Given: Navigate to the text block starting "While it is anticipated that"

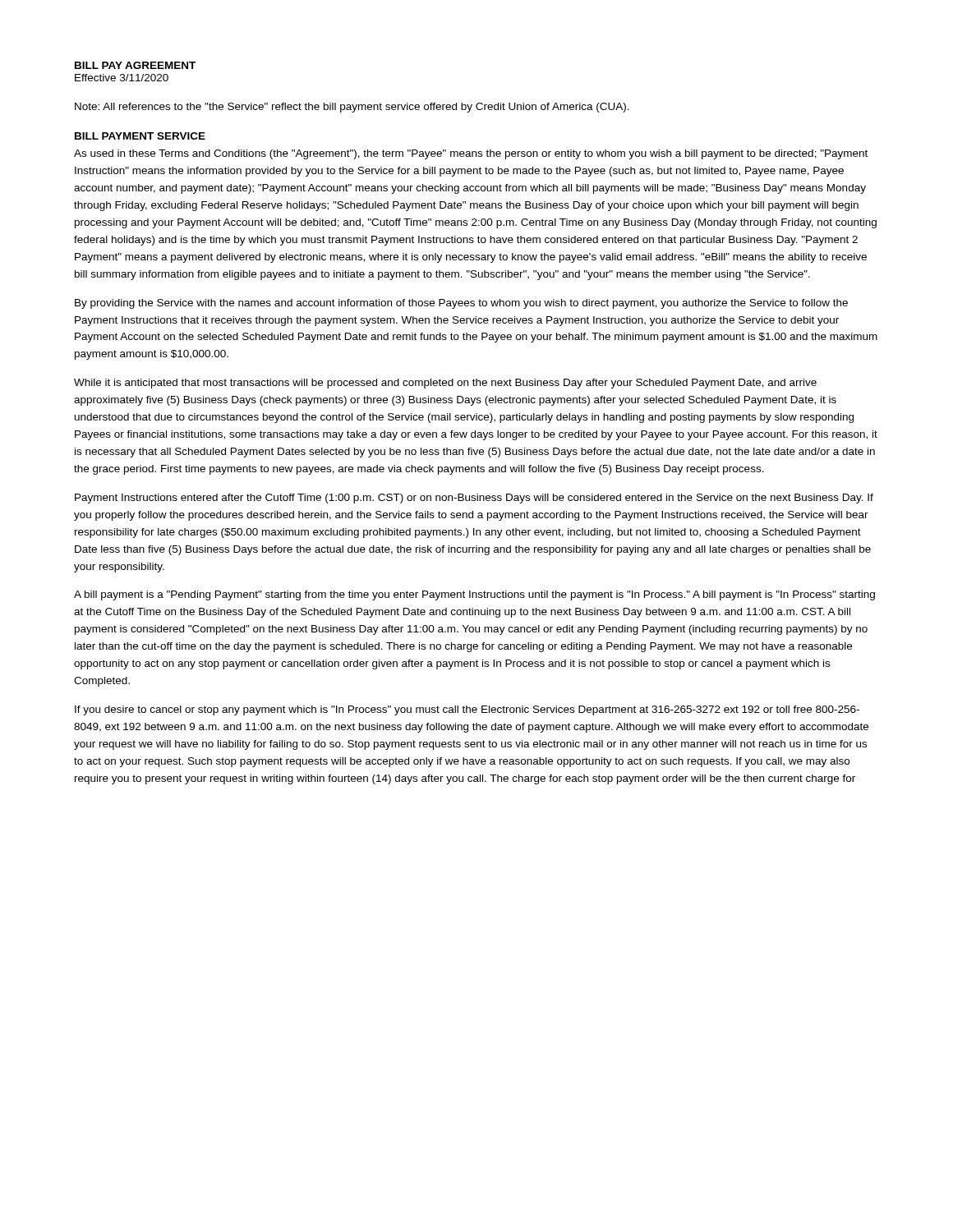Looking at the screenshot, I should coord(476,426).
